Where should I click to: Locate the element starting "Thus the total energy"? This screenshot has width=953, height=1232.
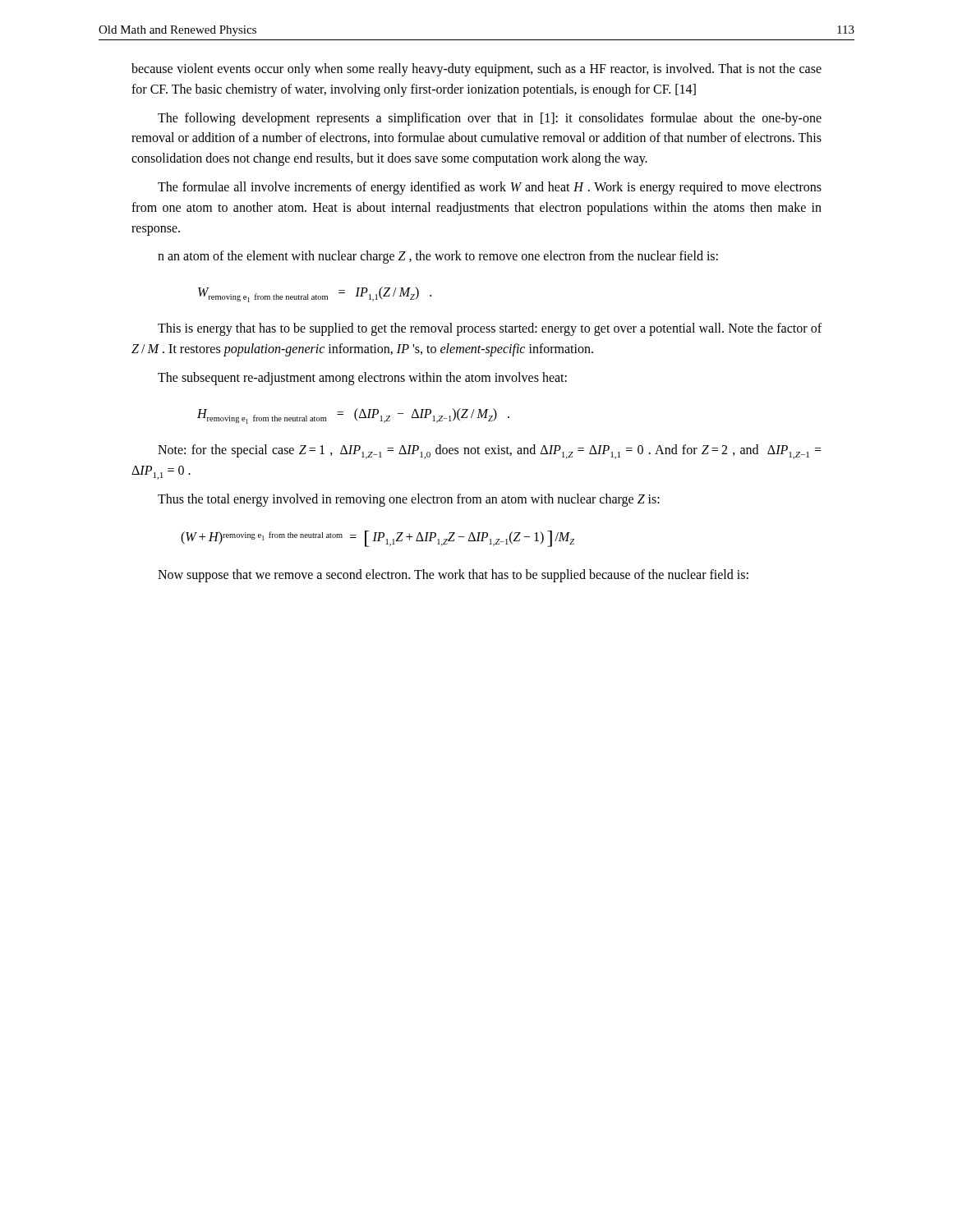tap(476, 499)
